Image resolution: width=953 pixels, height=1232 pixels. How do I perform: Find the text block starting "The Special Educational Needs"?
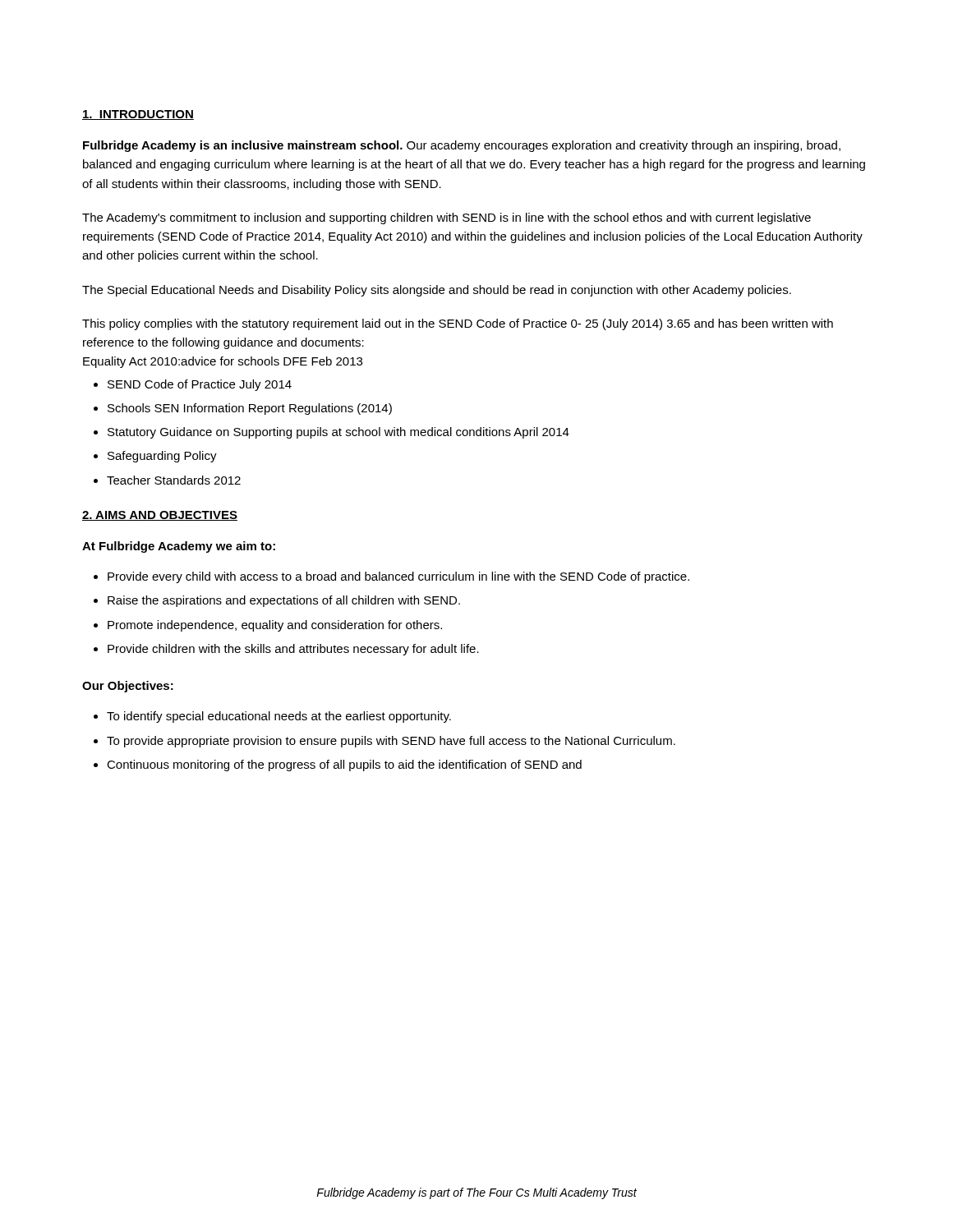tap(437, 289)
